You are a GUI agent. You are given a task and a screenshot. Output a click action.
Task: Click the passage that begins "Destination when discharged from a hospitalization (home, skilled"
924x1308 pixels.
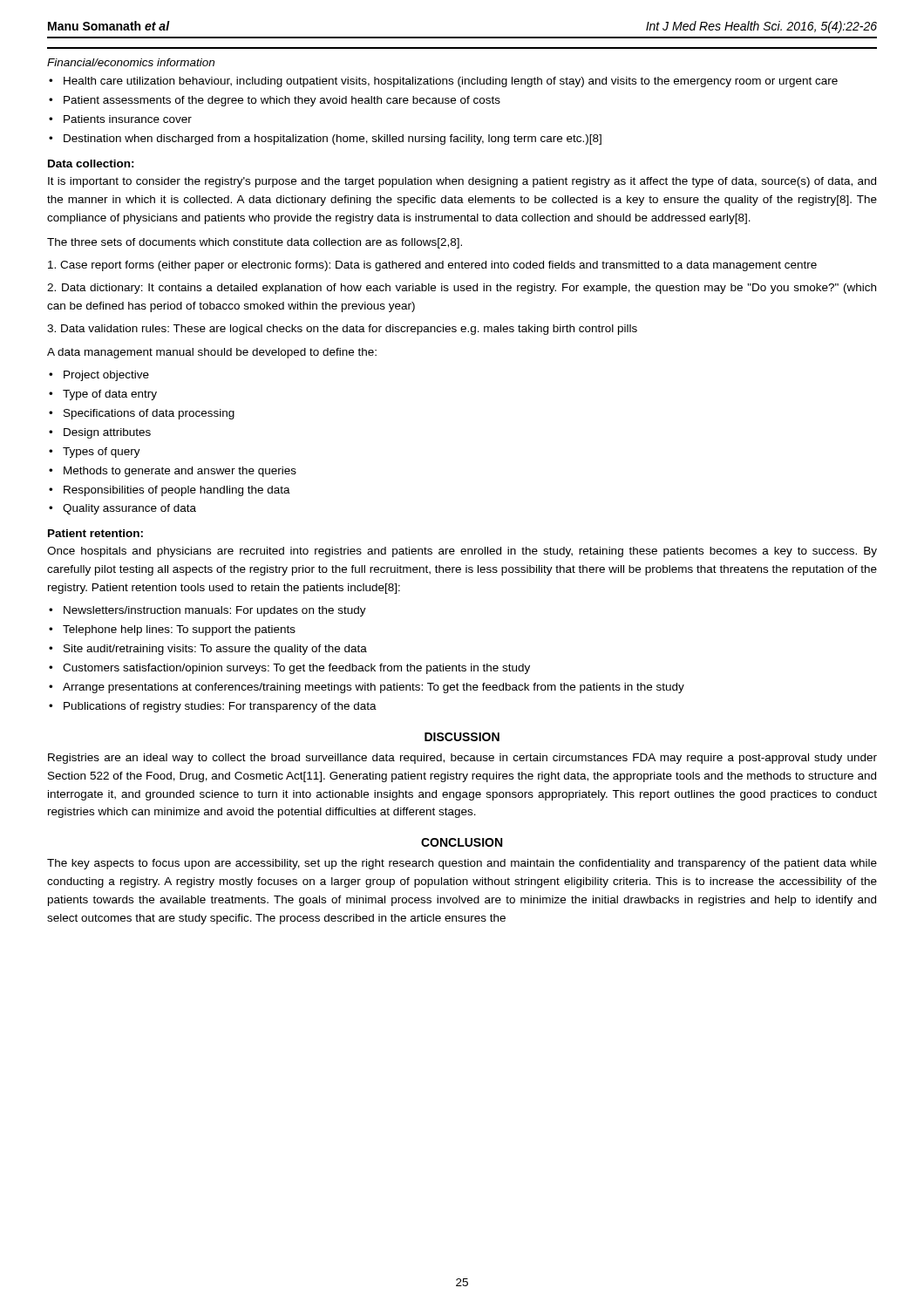click(x=332, y=138)
